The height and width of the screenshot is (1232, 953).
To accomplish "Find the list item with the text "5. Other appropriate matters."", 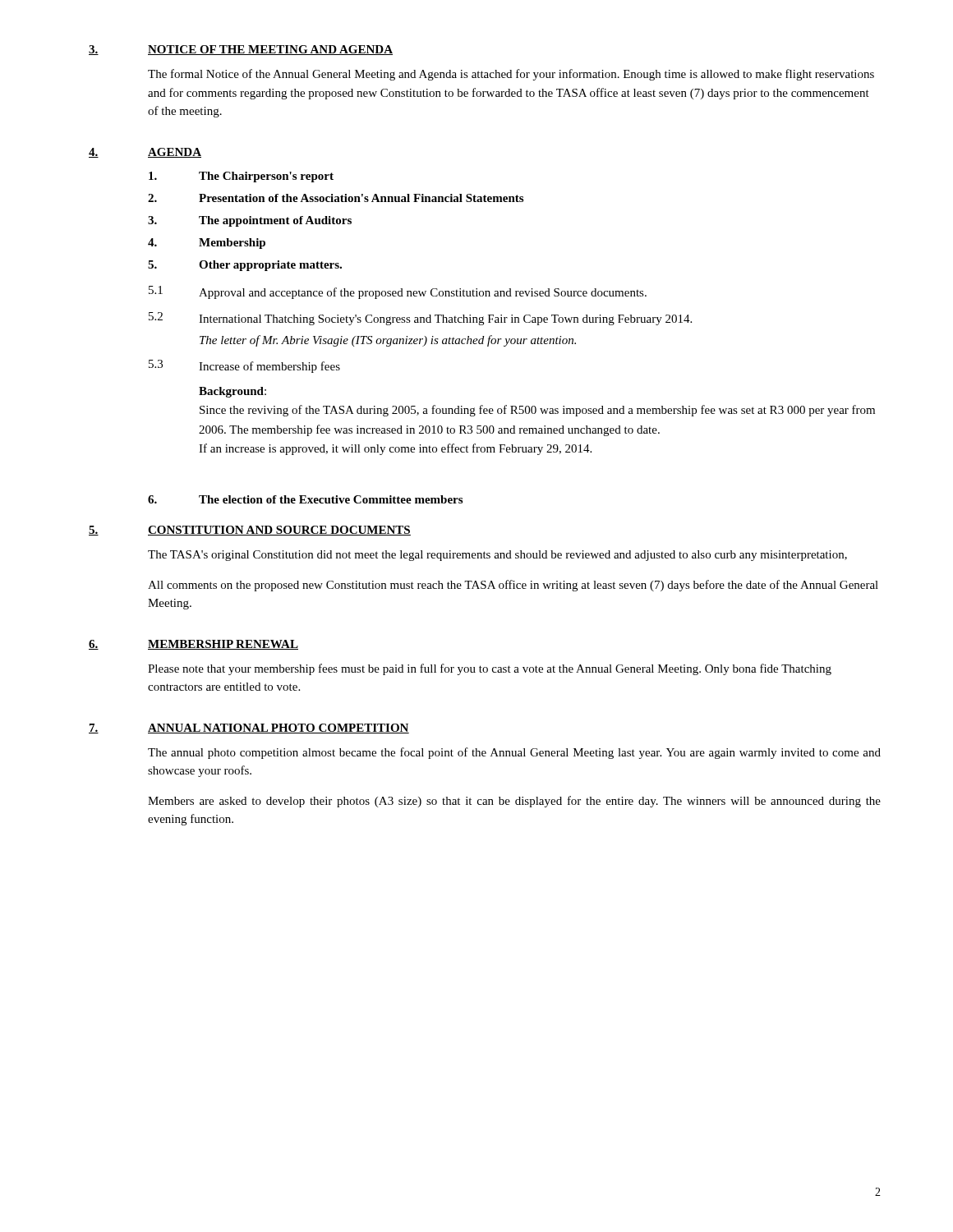I will click(245, 266).
